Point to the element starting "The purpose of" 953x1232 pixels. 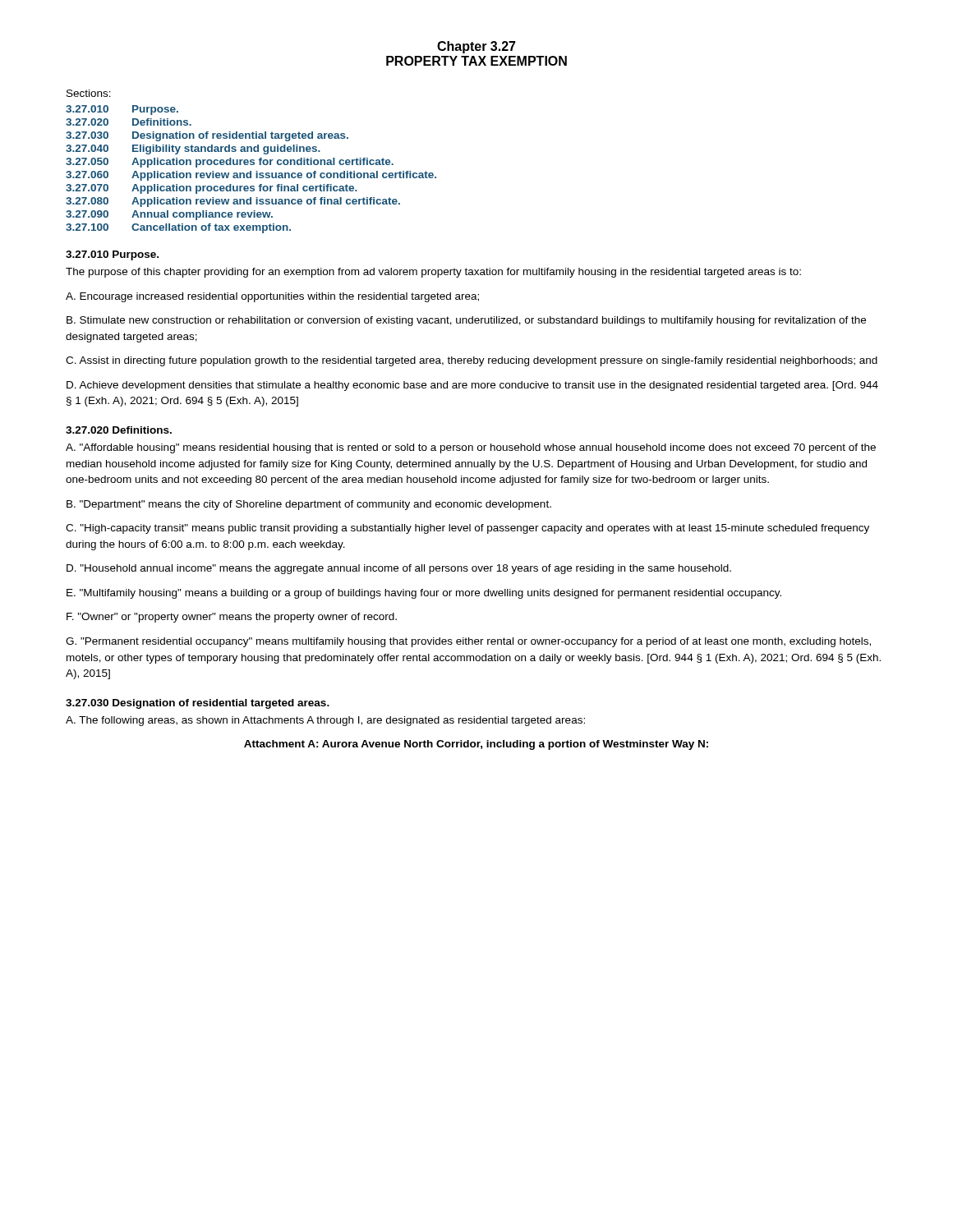pos(434,271)
